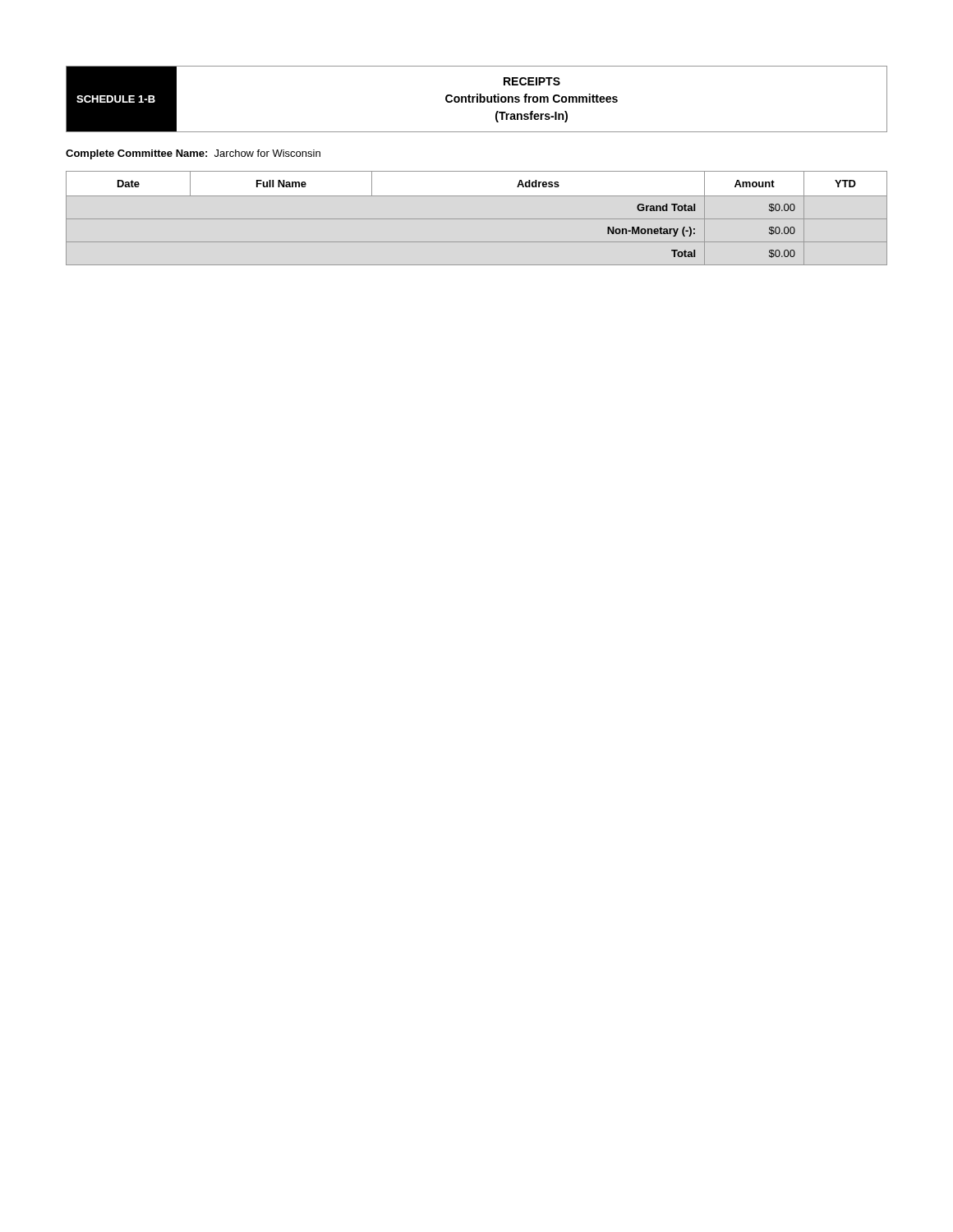Where is the title that starts "SCHEDULE 1-B RECEIPTS Contributions from"?
The height and width of the screenshot is (1232, 953).
point(476,99)
